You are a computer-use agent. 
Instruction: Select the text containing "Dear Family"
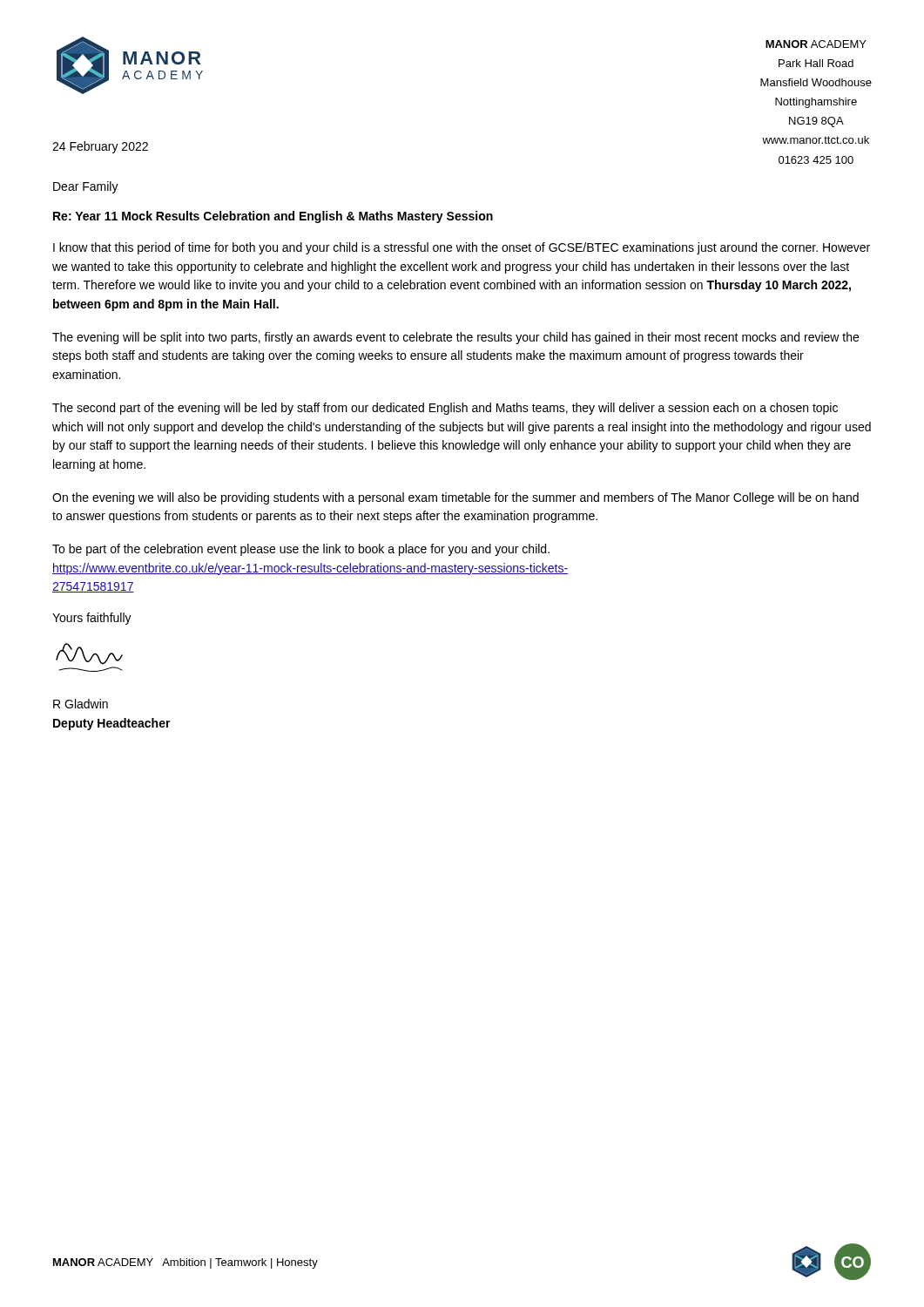[85, 186]
